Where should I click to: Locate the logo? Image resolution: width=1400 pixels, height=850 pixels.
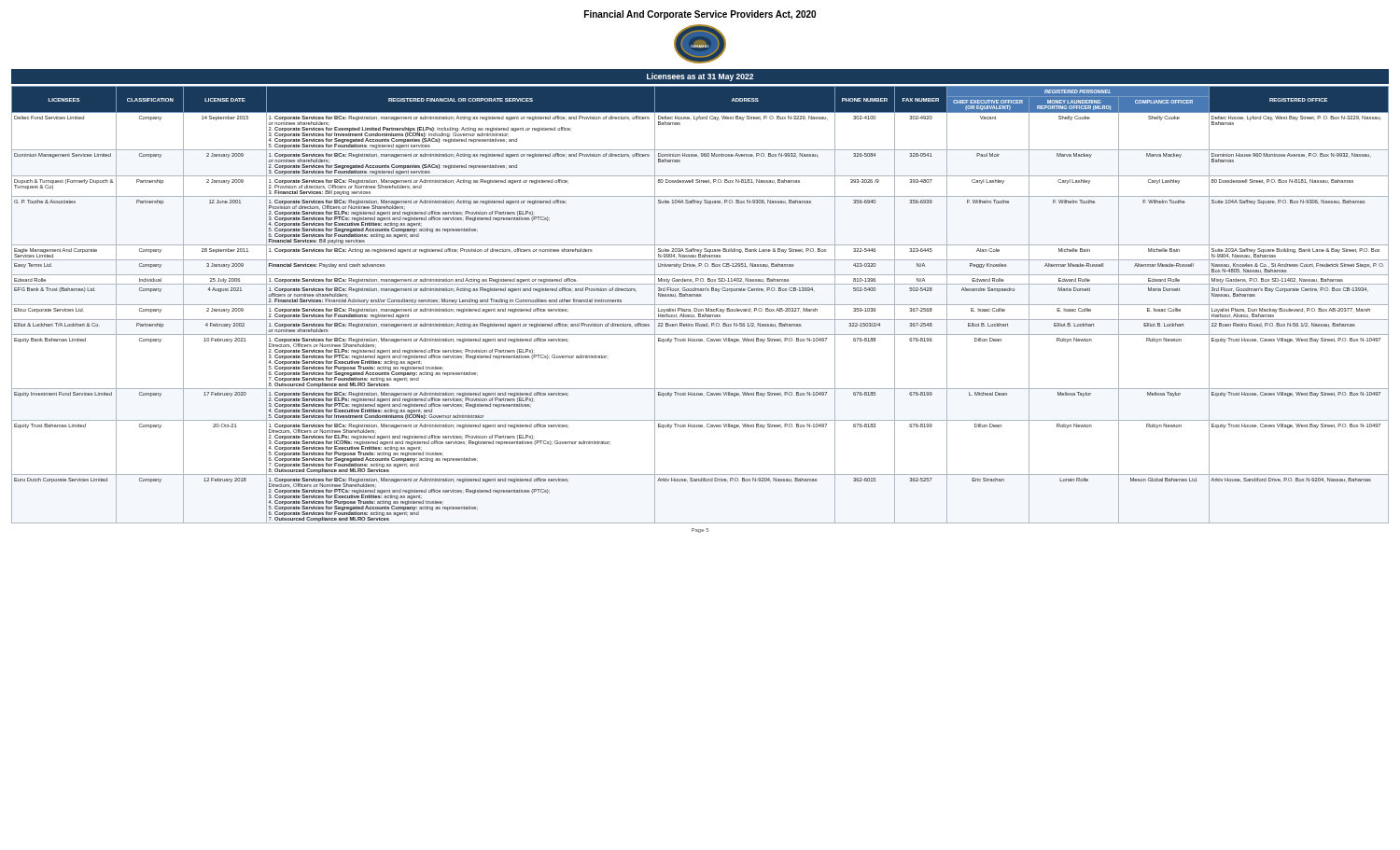pyautogui.click(x=700, y=45)
